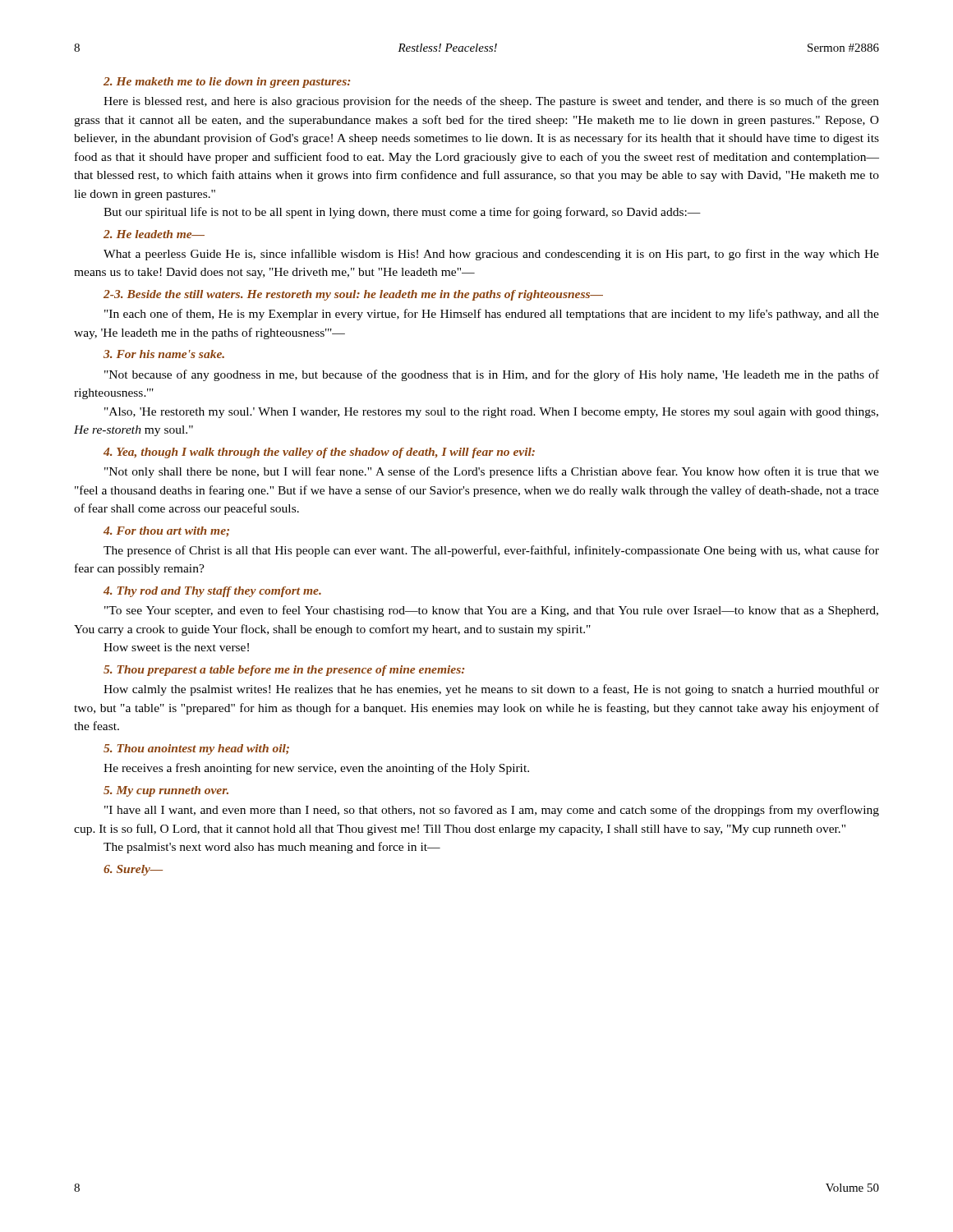Find the text starting "Here is blessed rest, and here"
Viewport: 953px width, 1232px height.
[476, 148]
